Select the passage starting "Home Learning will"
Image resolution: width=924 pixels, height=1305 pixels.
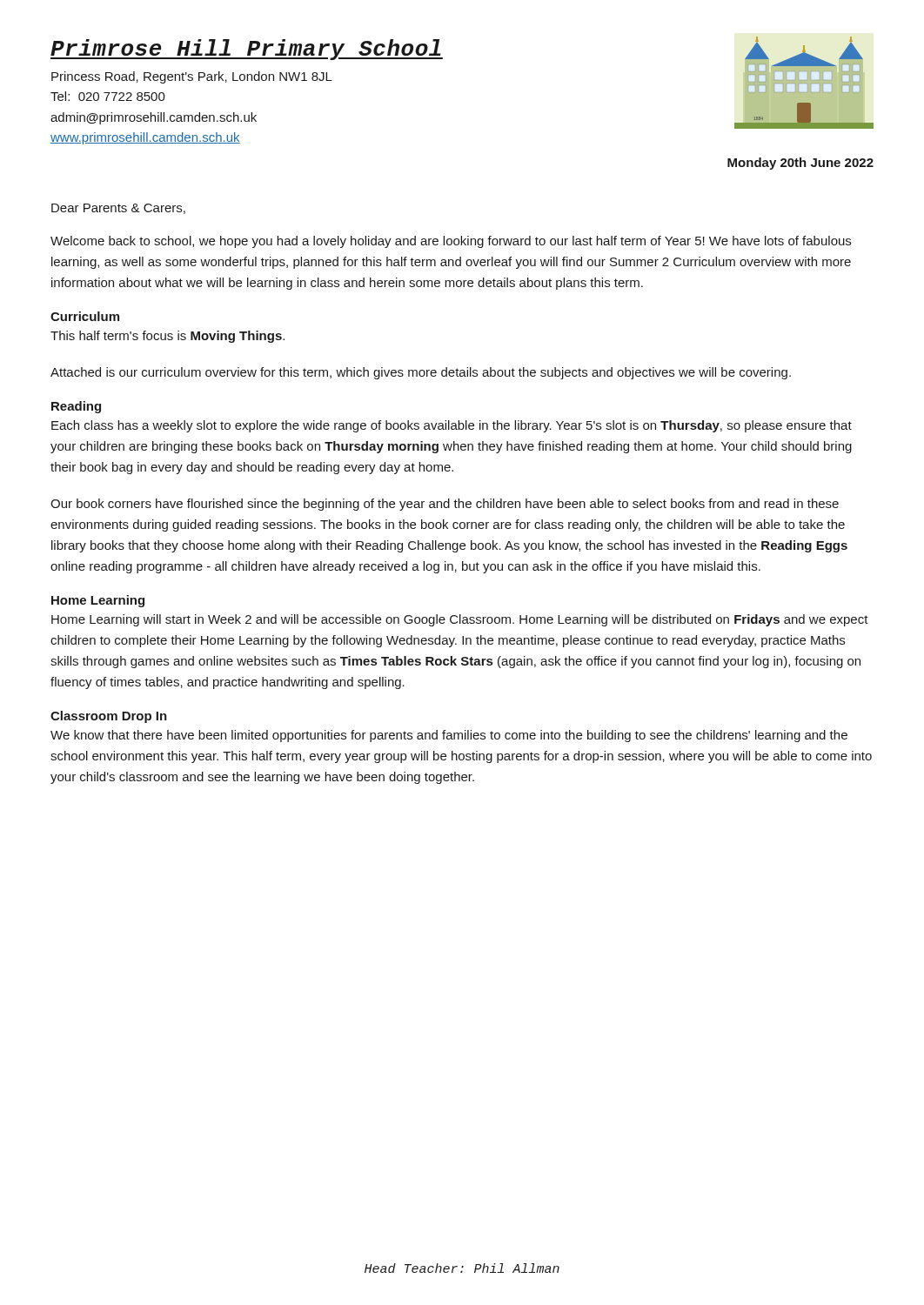tap(459, 650)
